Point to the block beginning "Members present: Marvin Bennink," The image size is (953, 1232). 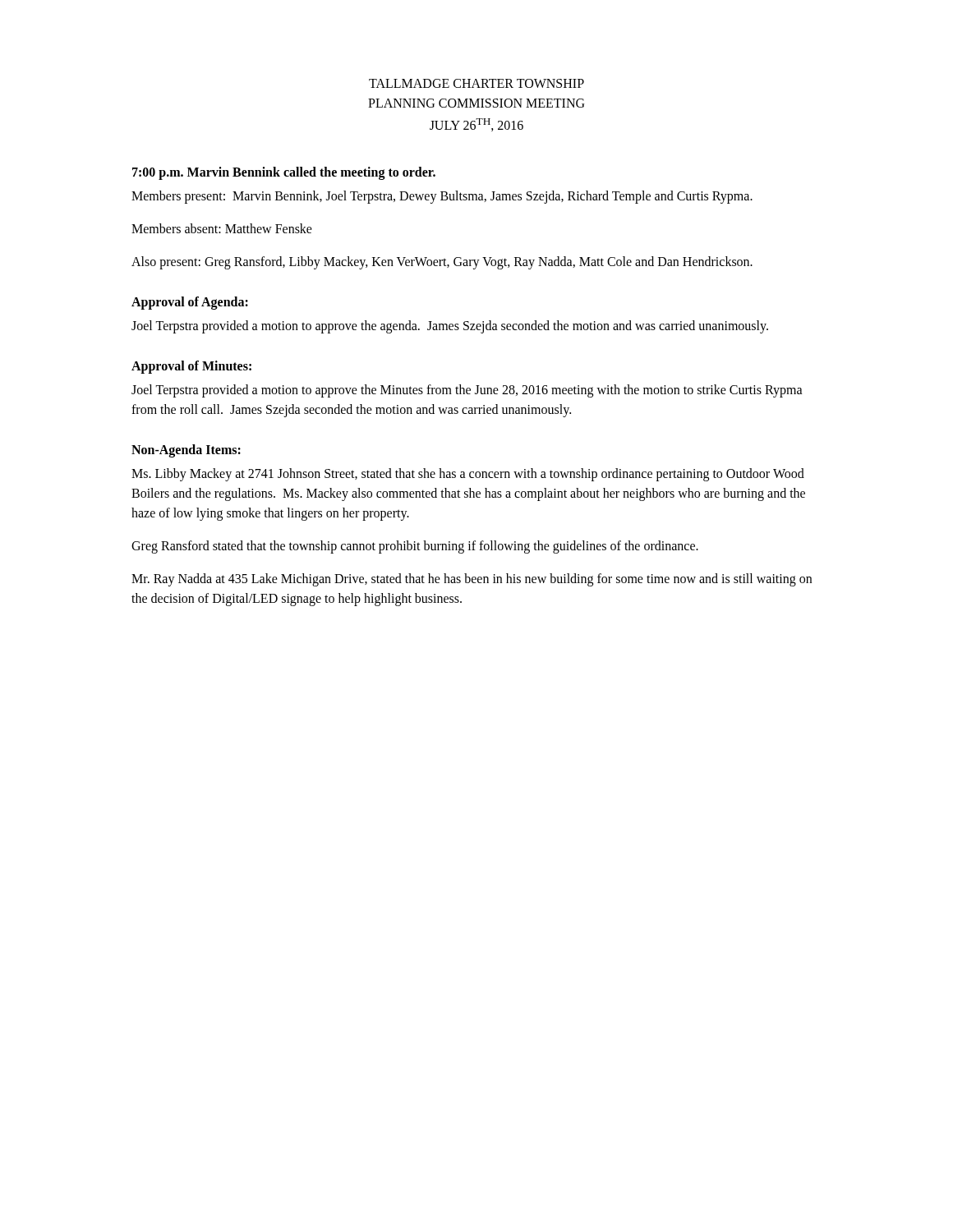pyautogui.click(x=442, y=196)
